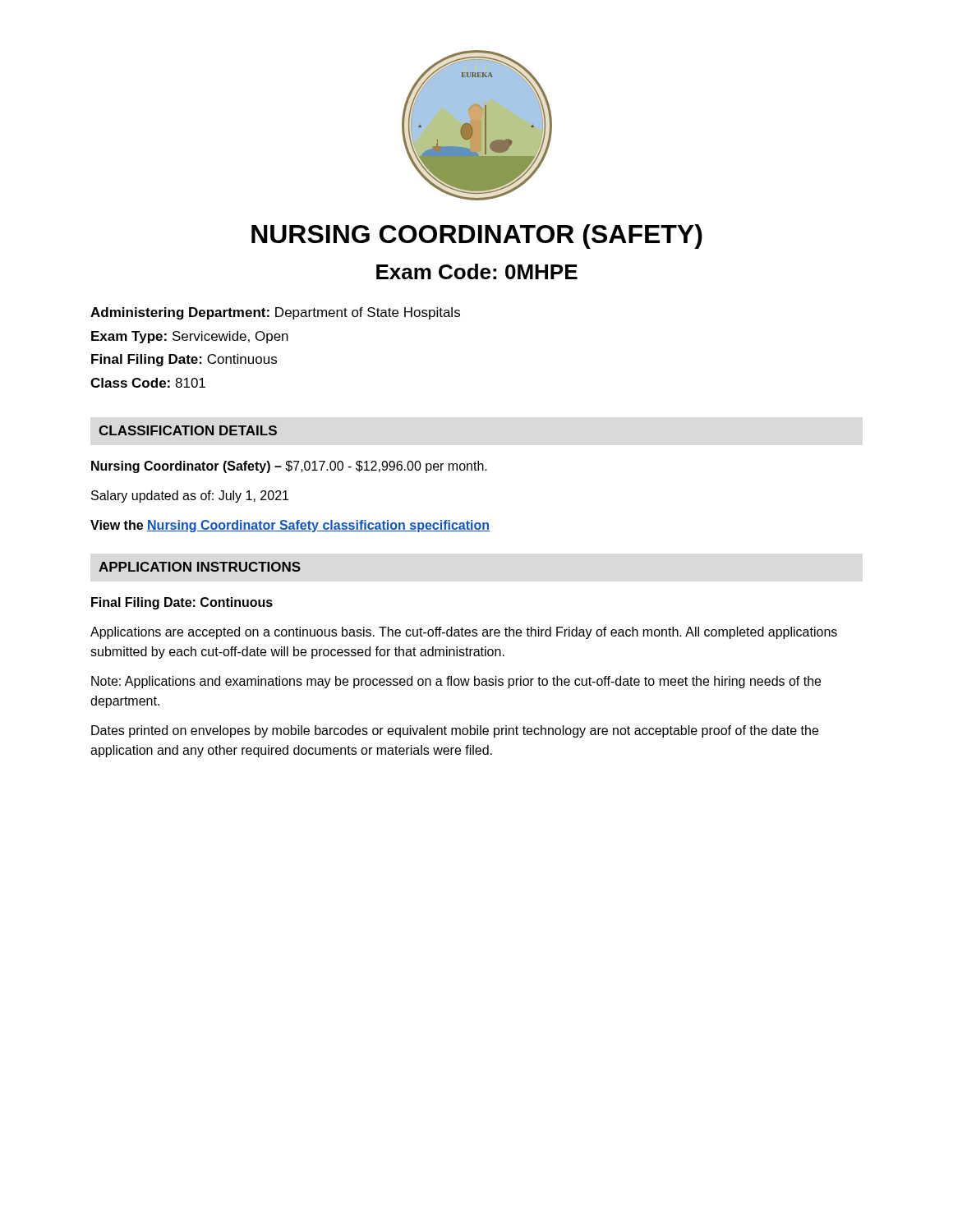The height and width of the screenshot is (1232, 953).
Task: Locate the text block that reads "Note: Applications and examinations may"
Action: [456, 691]
